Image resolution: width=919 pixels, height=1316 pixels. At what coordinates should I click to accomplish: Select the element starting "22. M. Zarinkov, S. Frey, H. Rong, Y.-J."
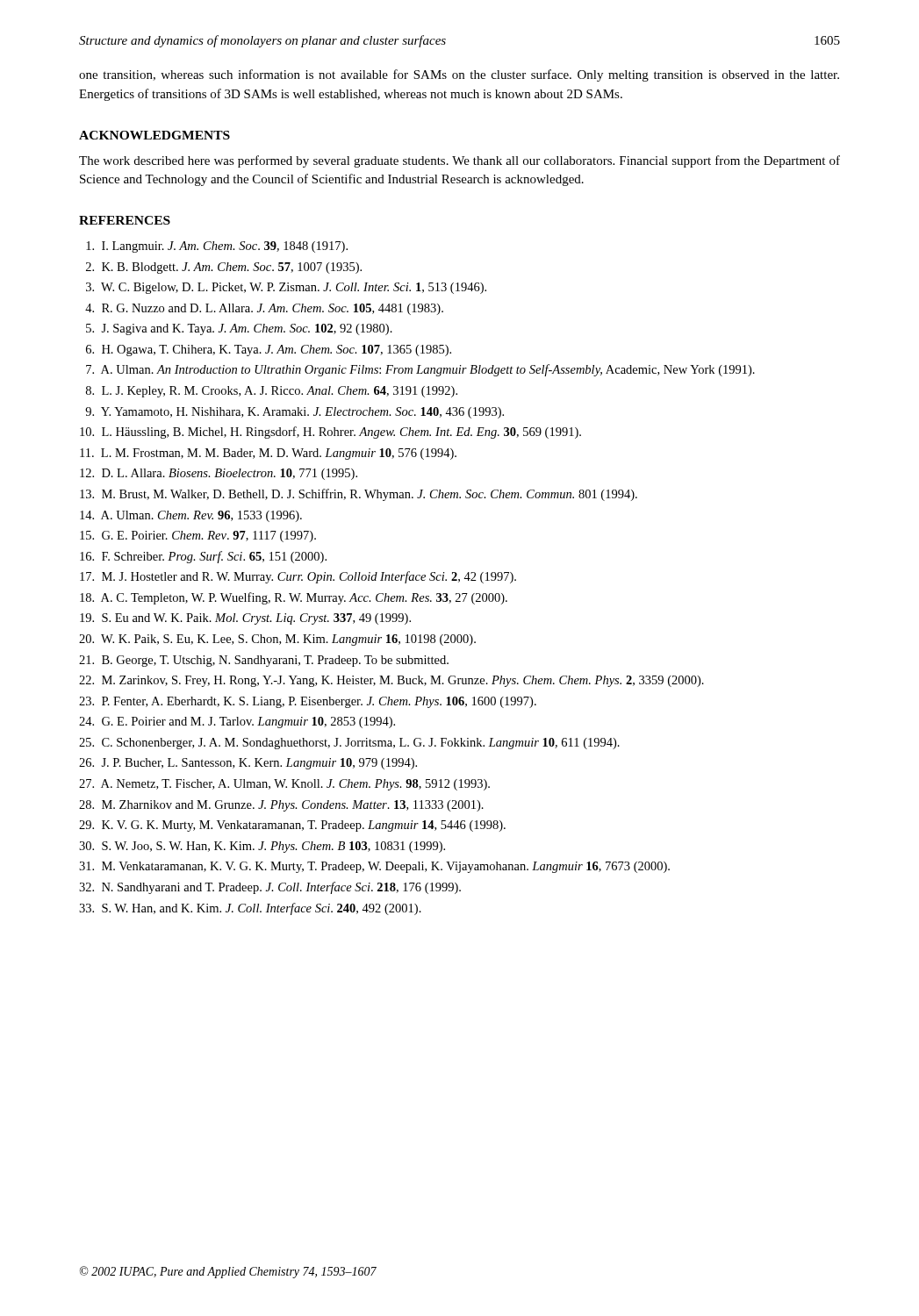392,680
